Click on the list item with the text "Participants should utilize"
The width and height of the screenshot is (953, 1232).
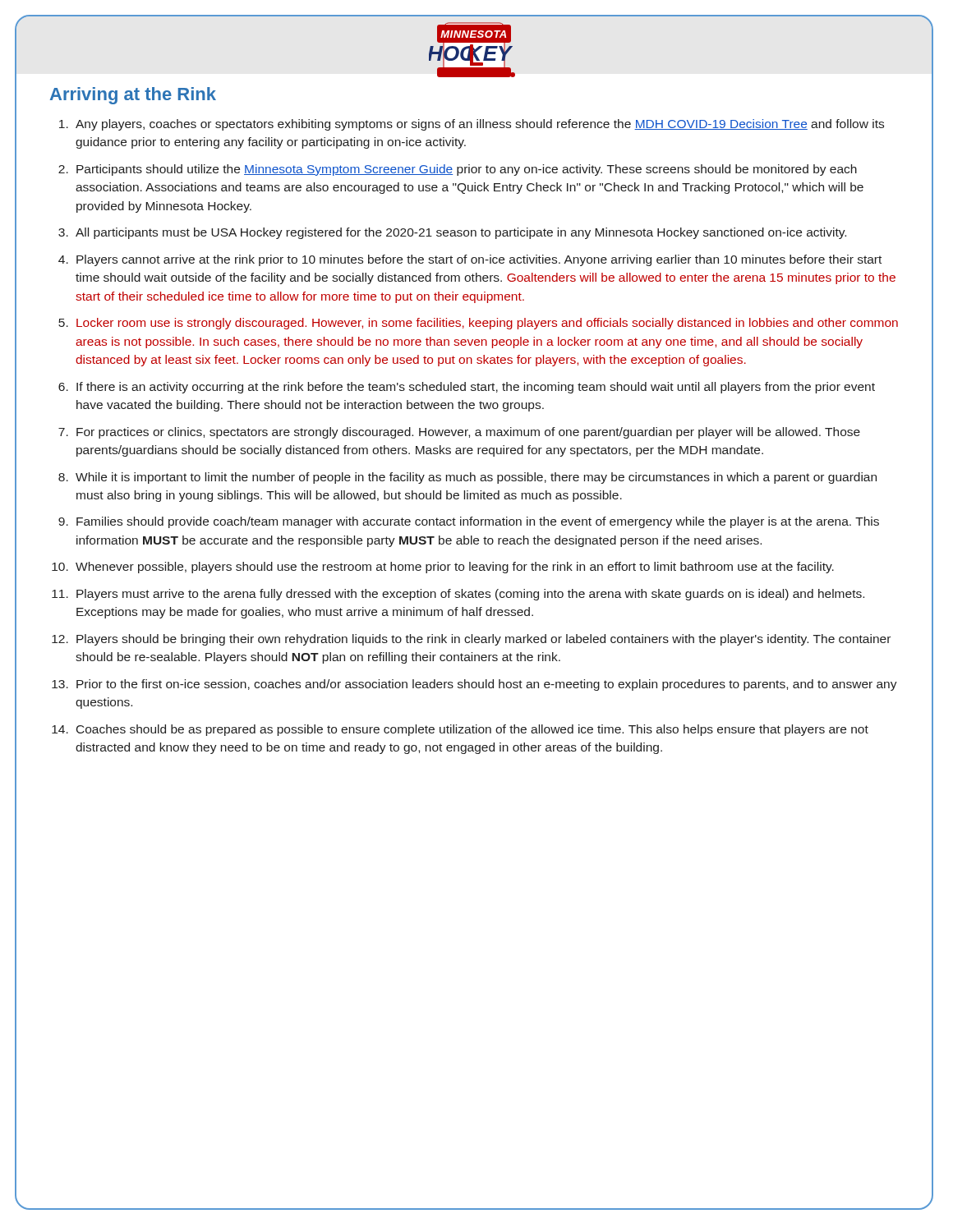470,187
